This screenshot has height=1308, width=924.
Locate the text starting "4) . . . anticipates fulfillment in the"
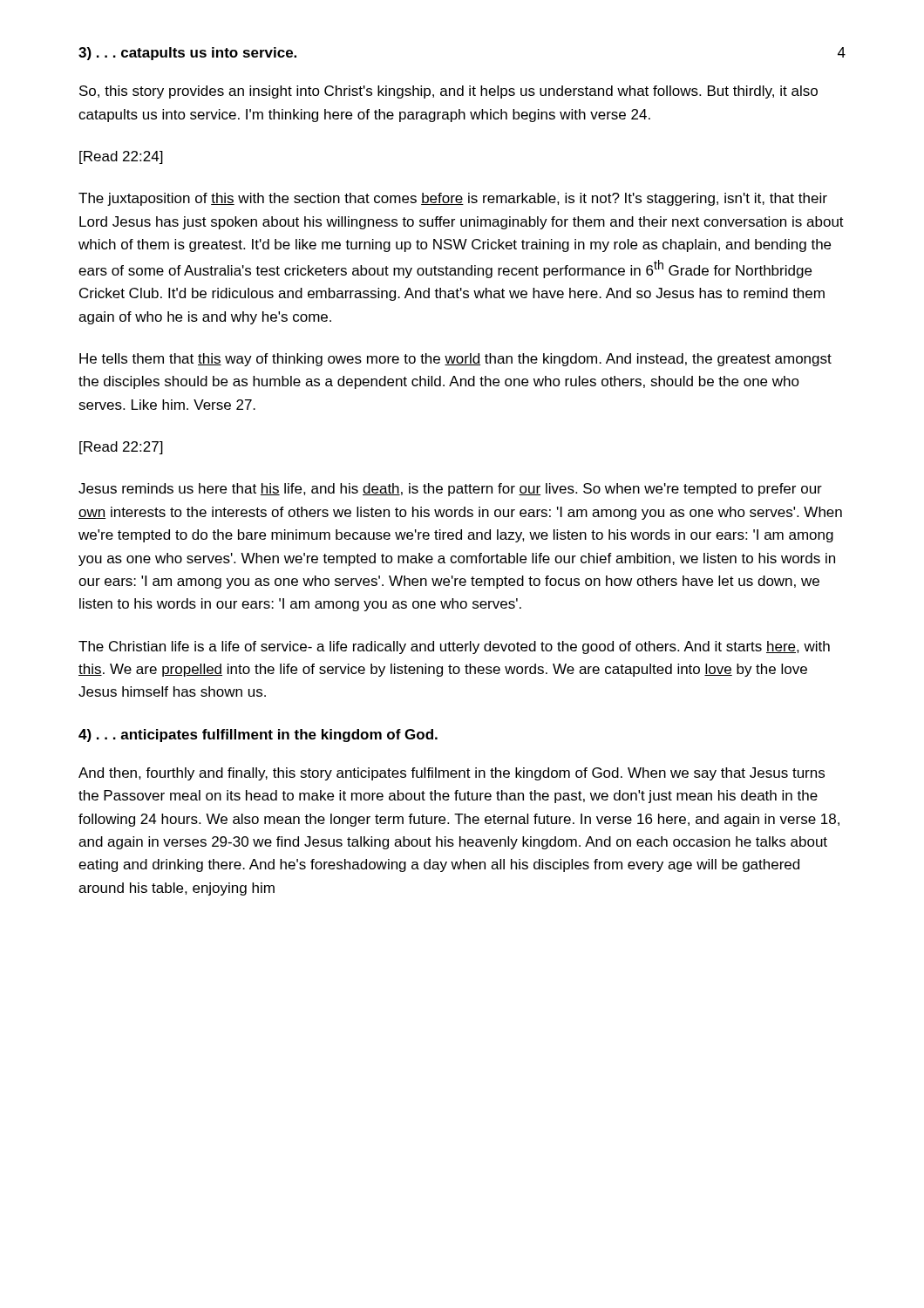(258, 734)
